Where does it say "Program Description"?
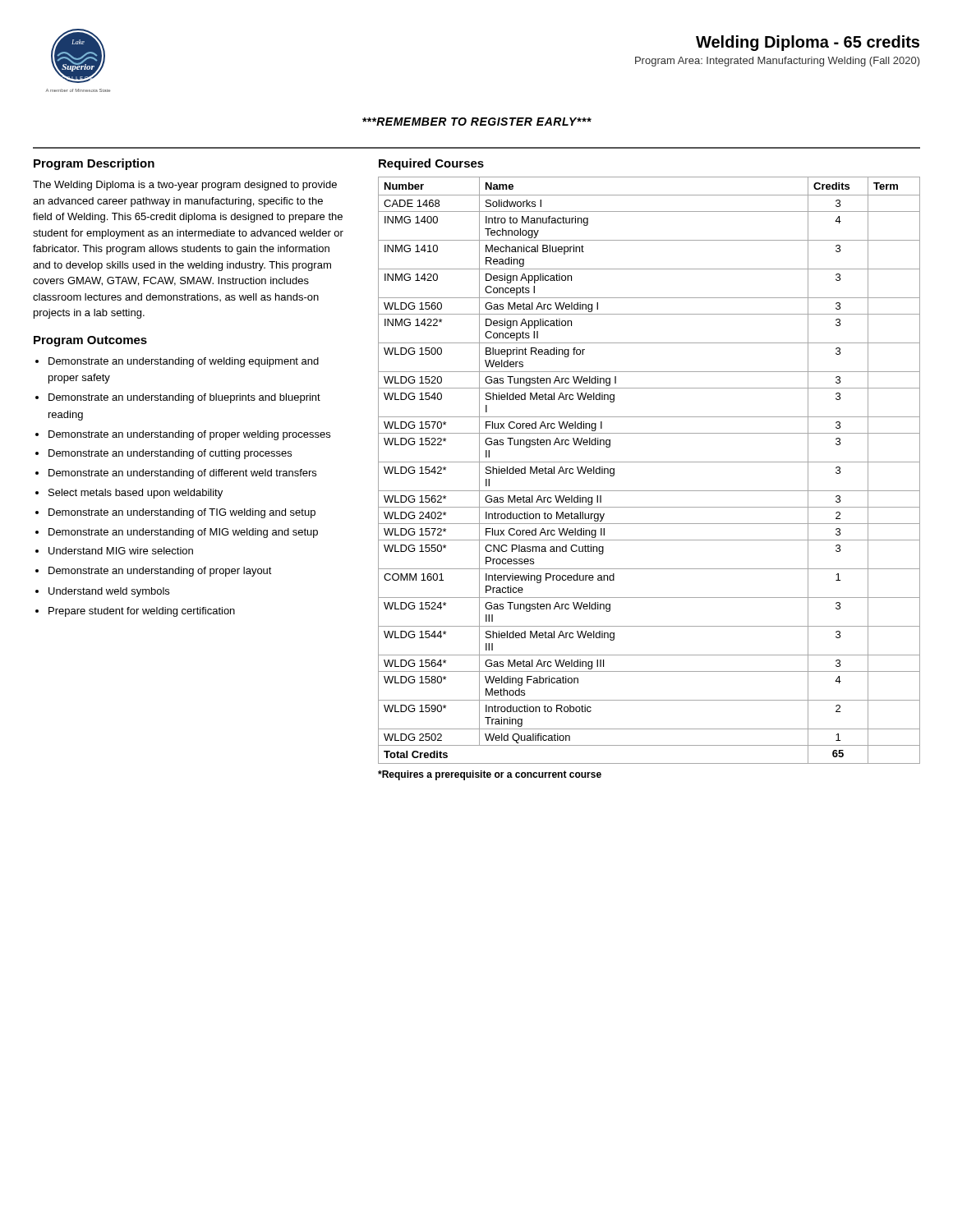The image size is (953, 1232). (94, 163)
